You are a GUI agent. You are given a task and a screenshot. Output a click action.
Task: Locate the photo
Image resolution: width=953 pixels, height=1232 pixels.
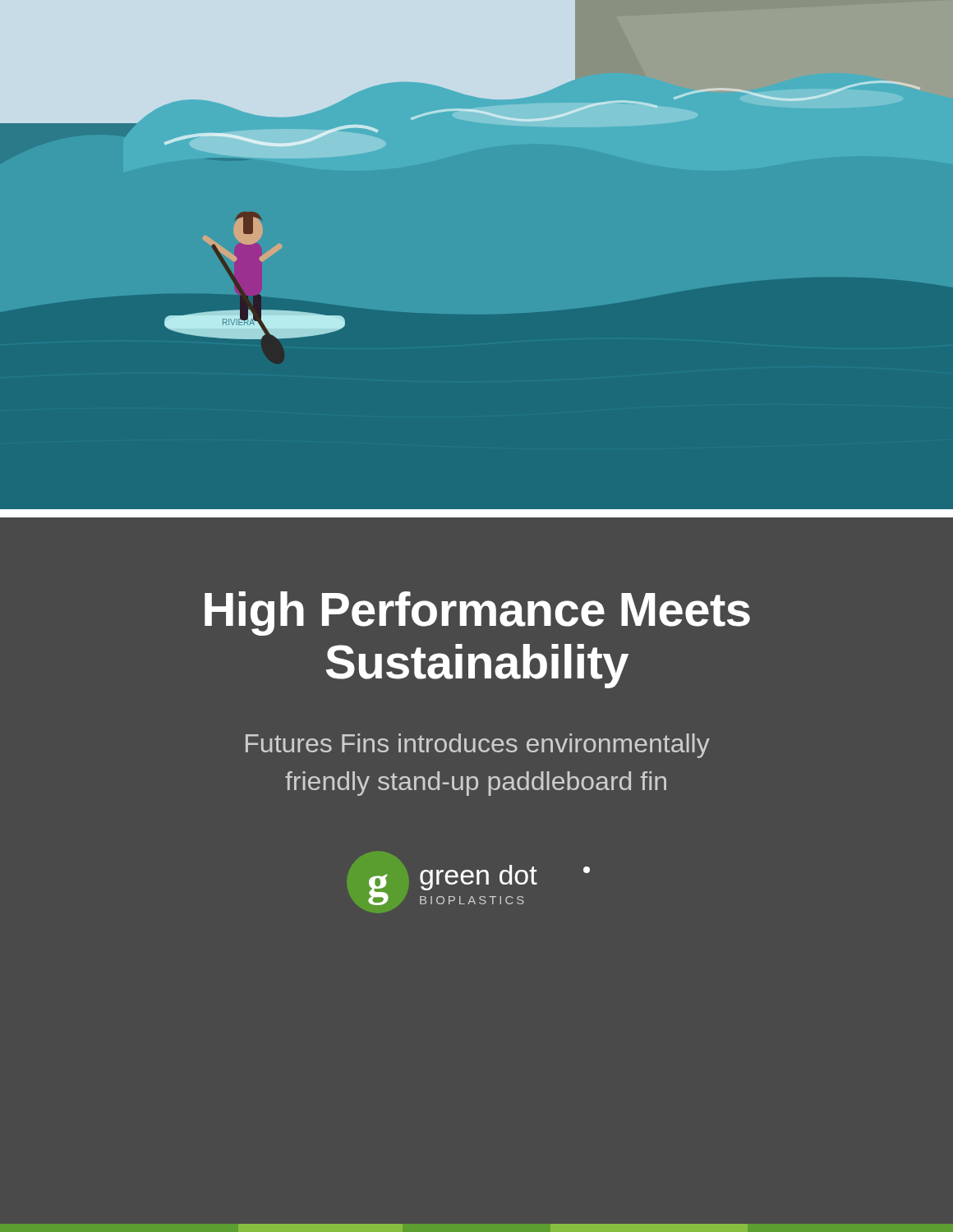(x=476, y=255)
